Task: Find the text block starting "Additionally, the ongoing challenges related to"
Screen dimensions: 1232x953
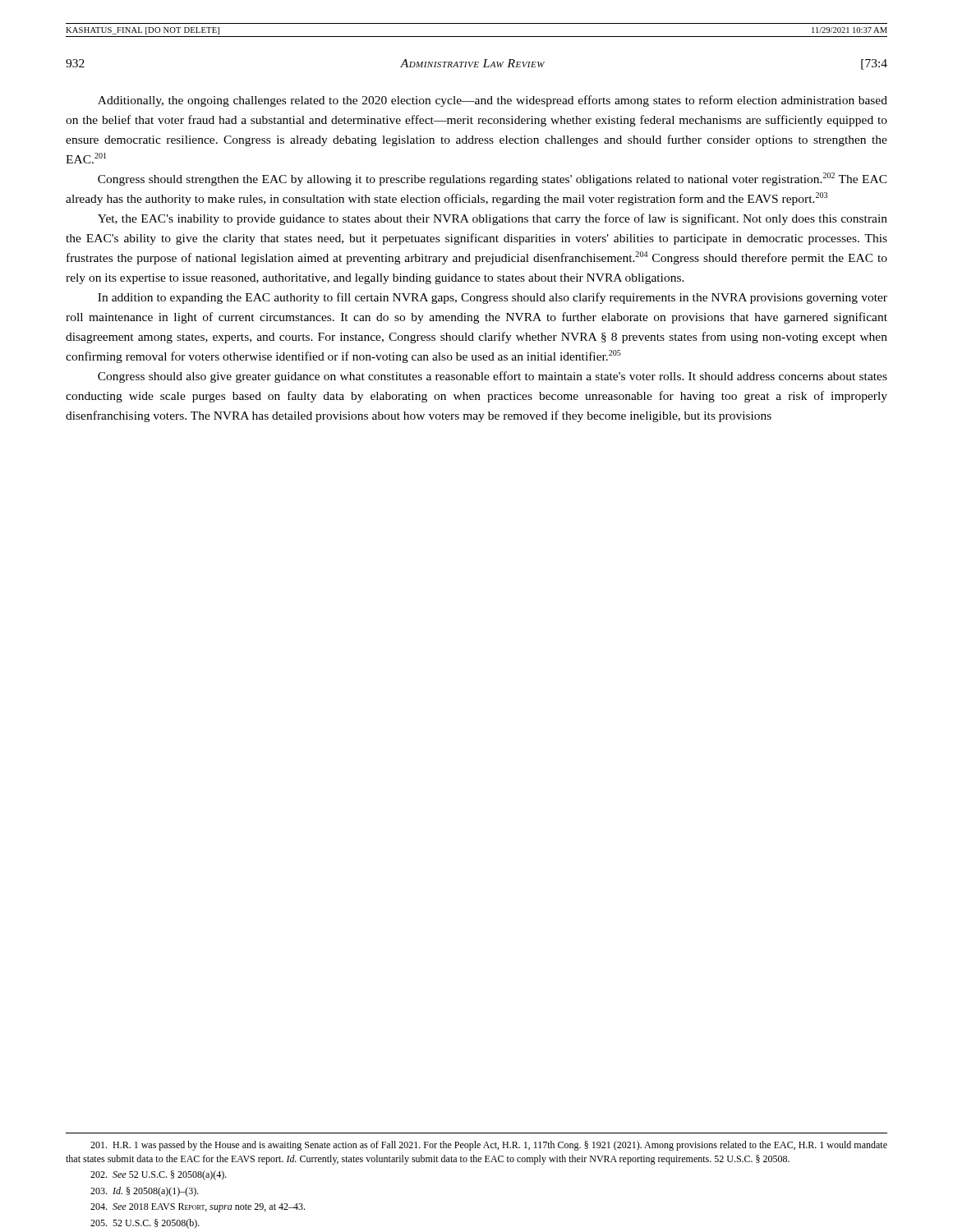Action: [x=476, y=258]
